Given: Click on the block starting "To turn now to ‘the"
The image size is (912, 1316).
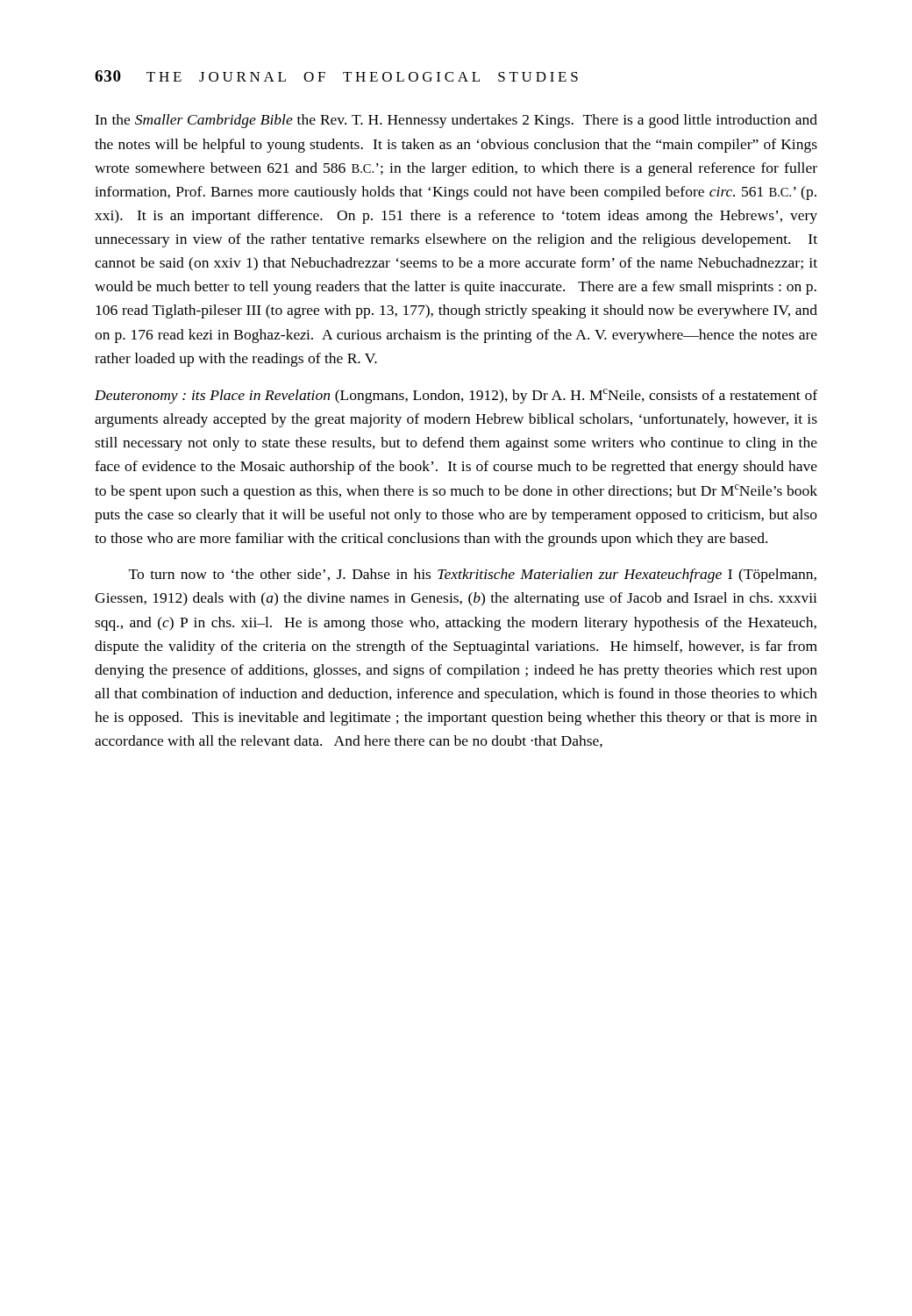Looking at the screenshot, I should coord(456,658).
